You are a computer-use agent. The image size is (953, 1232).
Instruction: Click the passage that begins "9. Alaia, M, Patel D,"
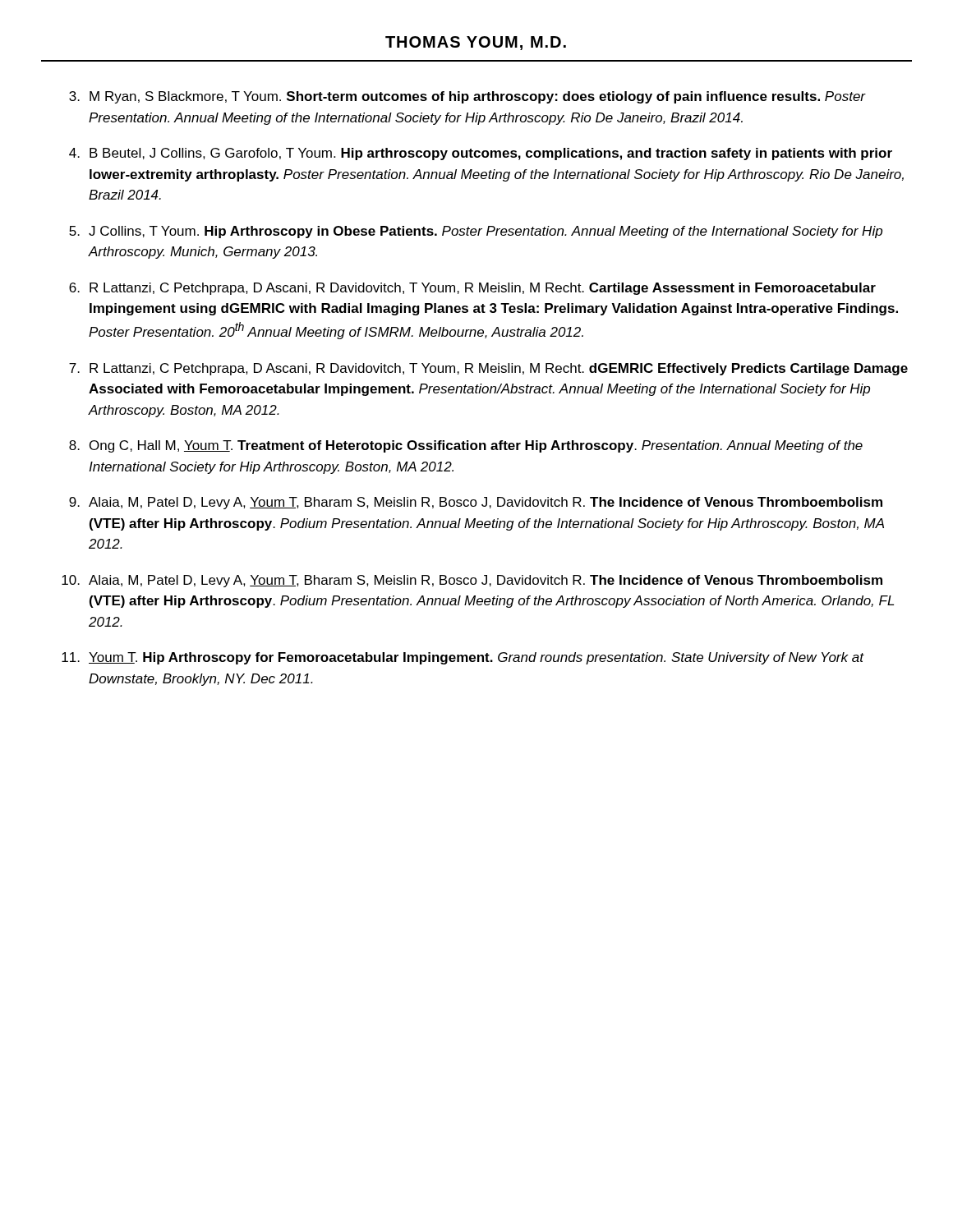(481, 523)
